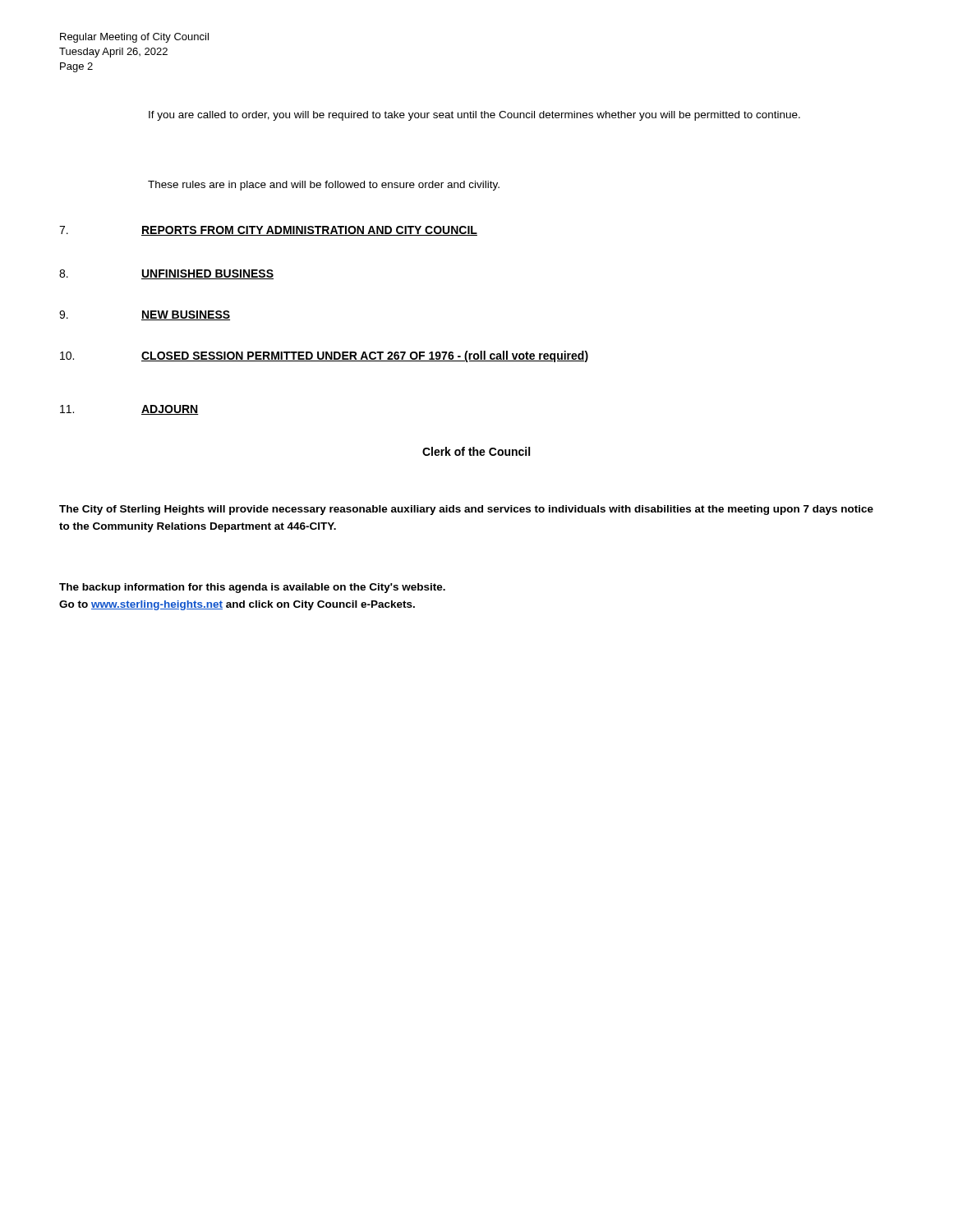Select the text block that reads "If you are called to order,"
This screenshot has width=953, height=1232.
coord(474,115)
